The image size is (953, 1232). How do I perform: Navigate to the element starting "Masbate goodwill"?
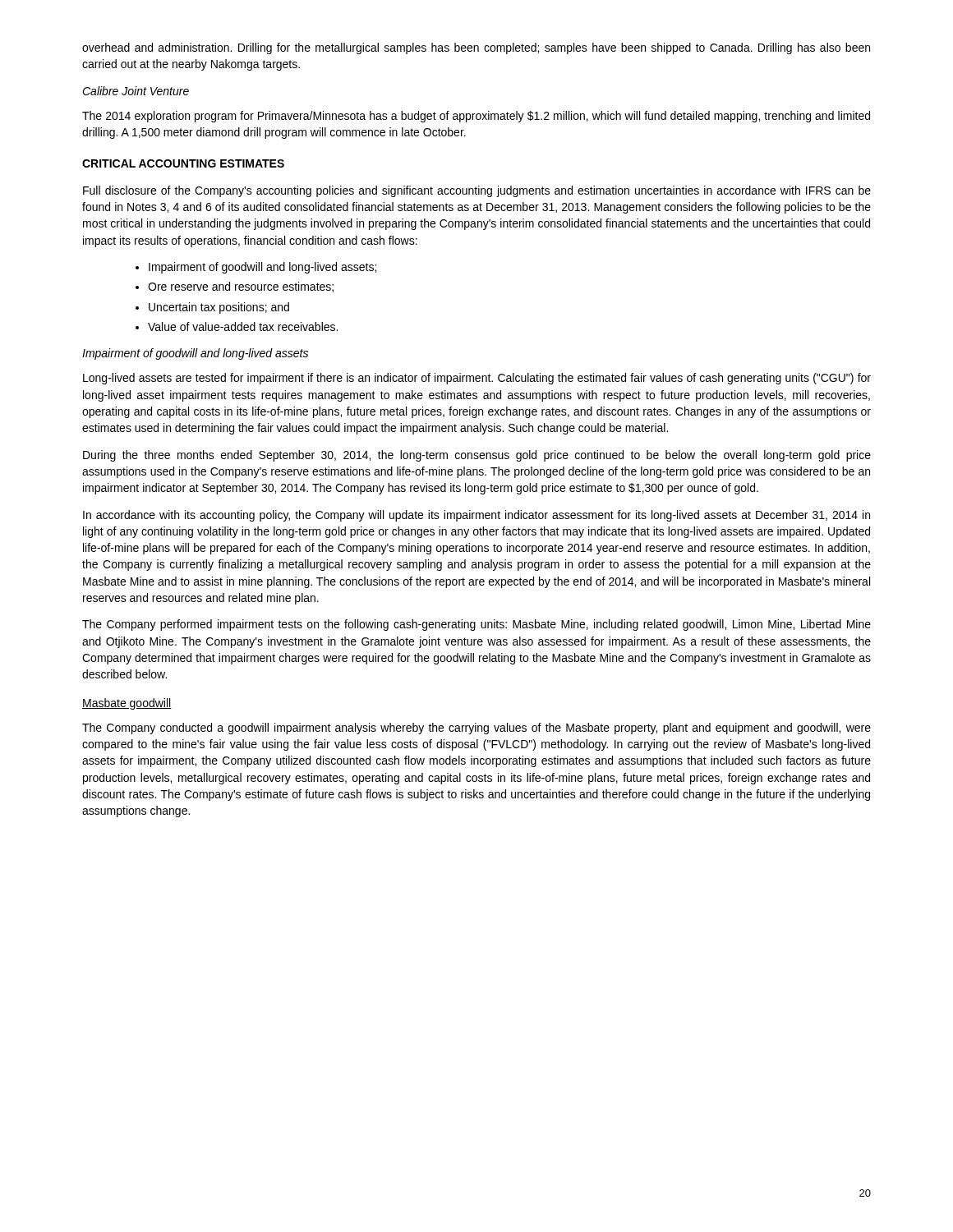pyautogui.click(x=127, y=704)
